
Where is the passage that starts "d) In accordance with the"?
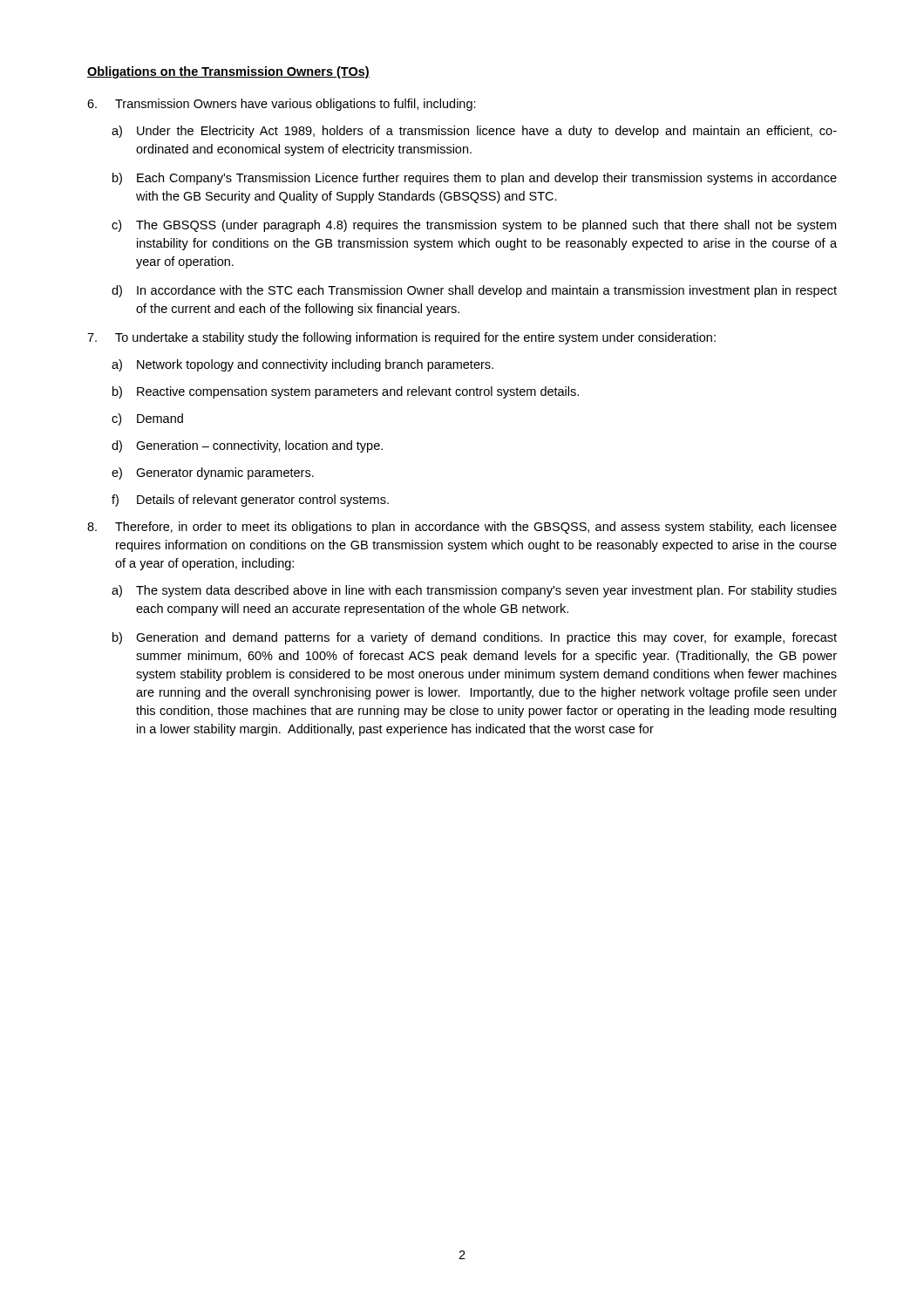coord(474,300)
